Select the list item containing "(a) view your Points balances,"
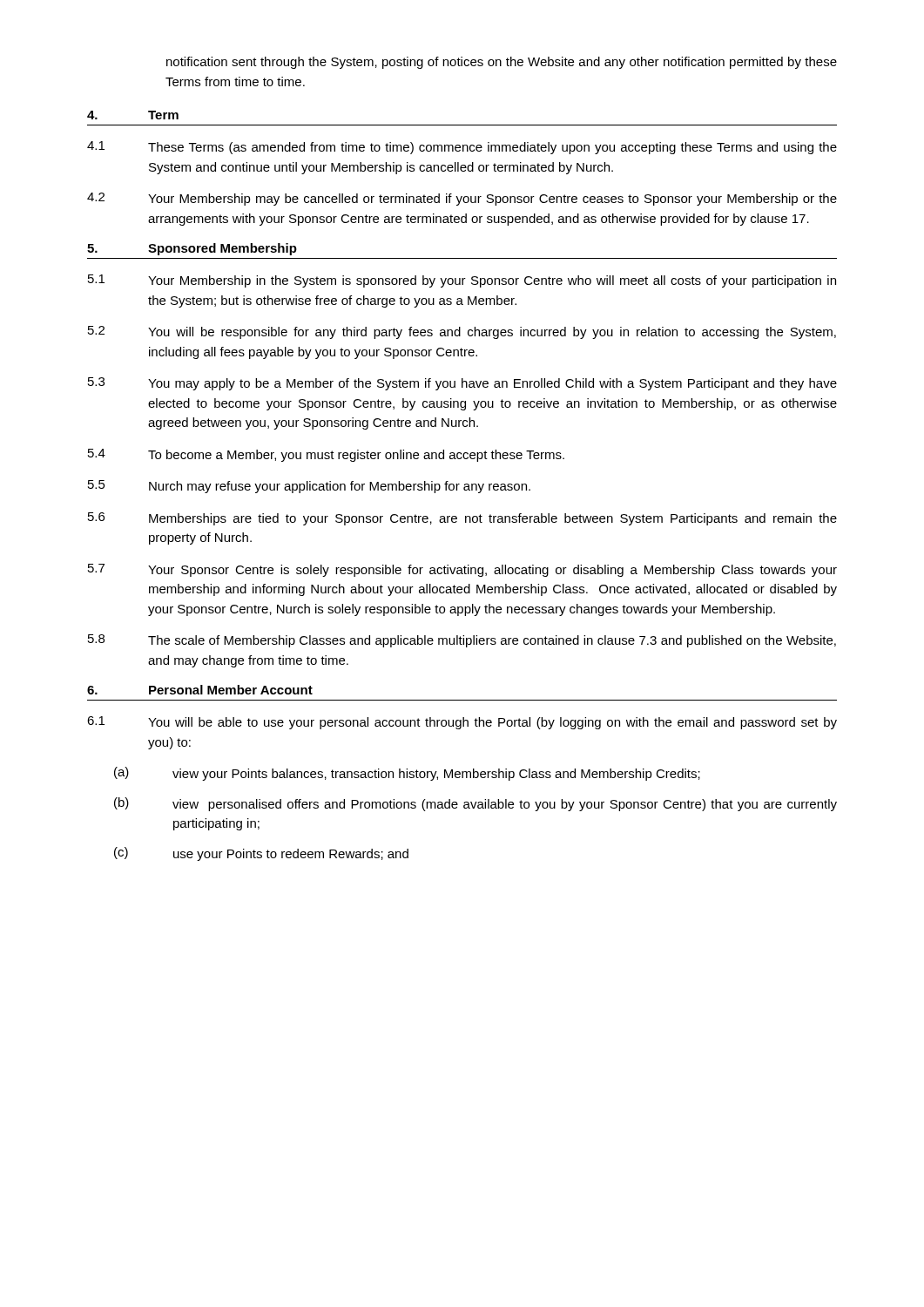 [475, 774]
